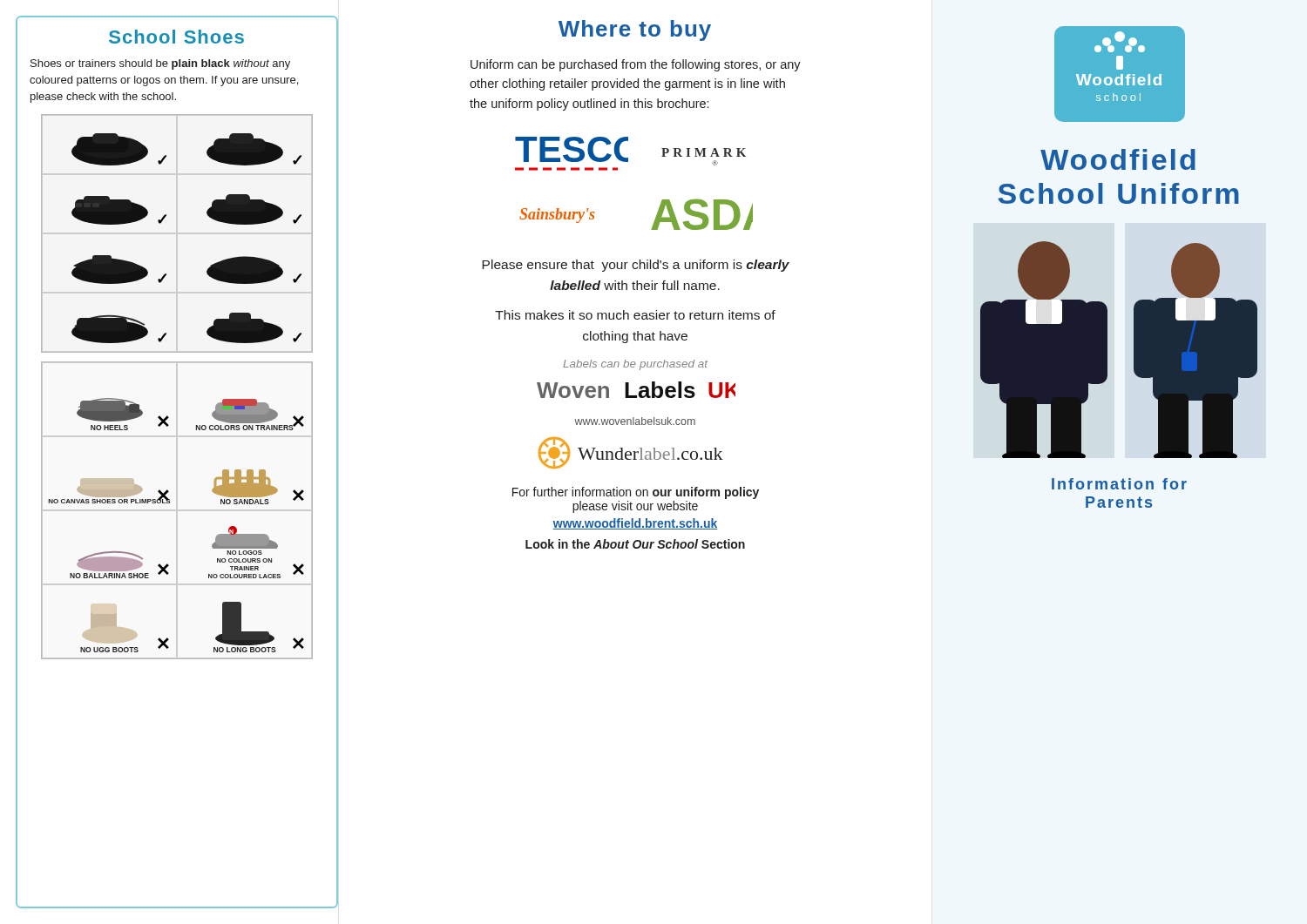This screenshot has width=1307, height=924.
Task: Select the text with the text "Labels can be purchased at"
Action: coord(635,364)
